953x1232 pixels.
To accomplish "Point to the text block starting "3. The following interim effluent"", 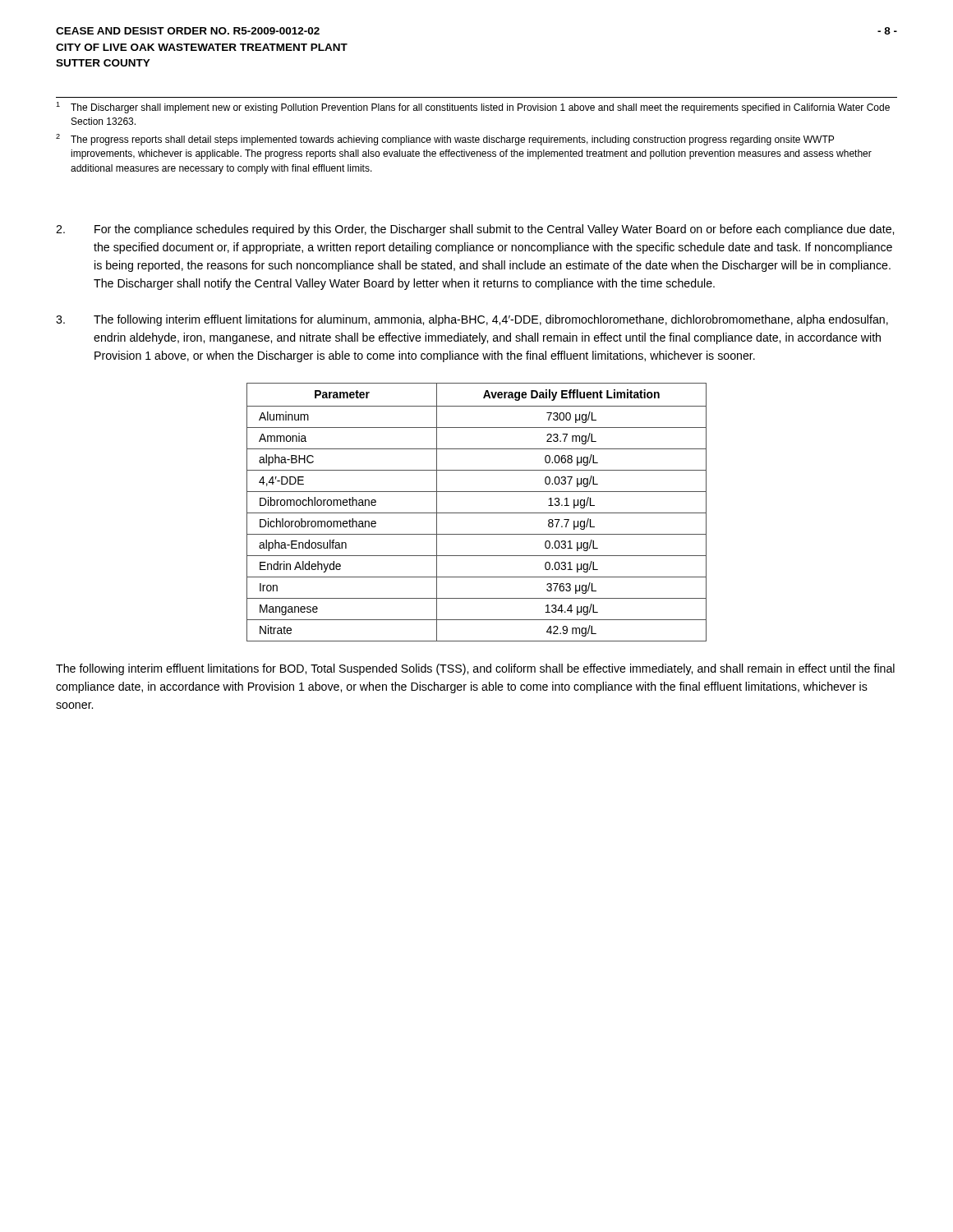I will 476,338.
